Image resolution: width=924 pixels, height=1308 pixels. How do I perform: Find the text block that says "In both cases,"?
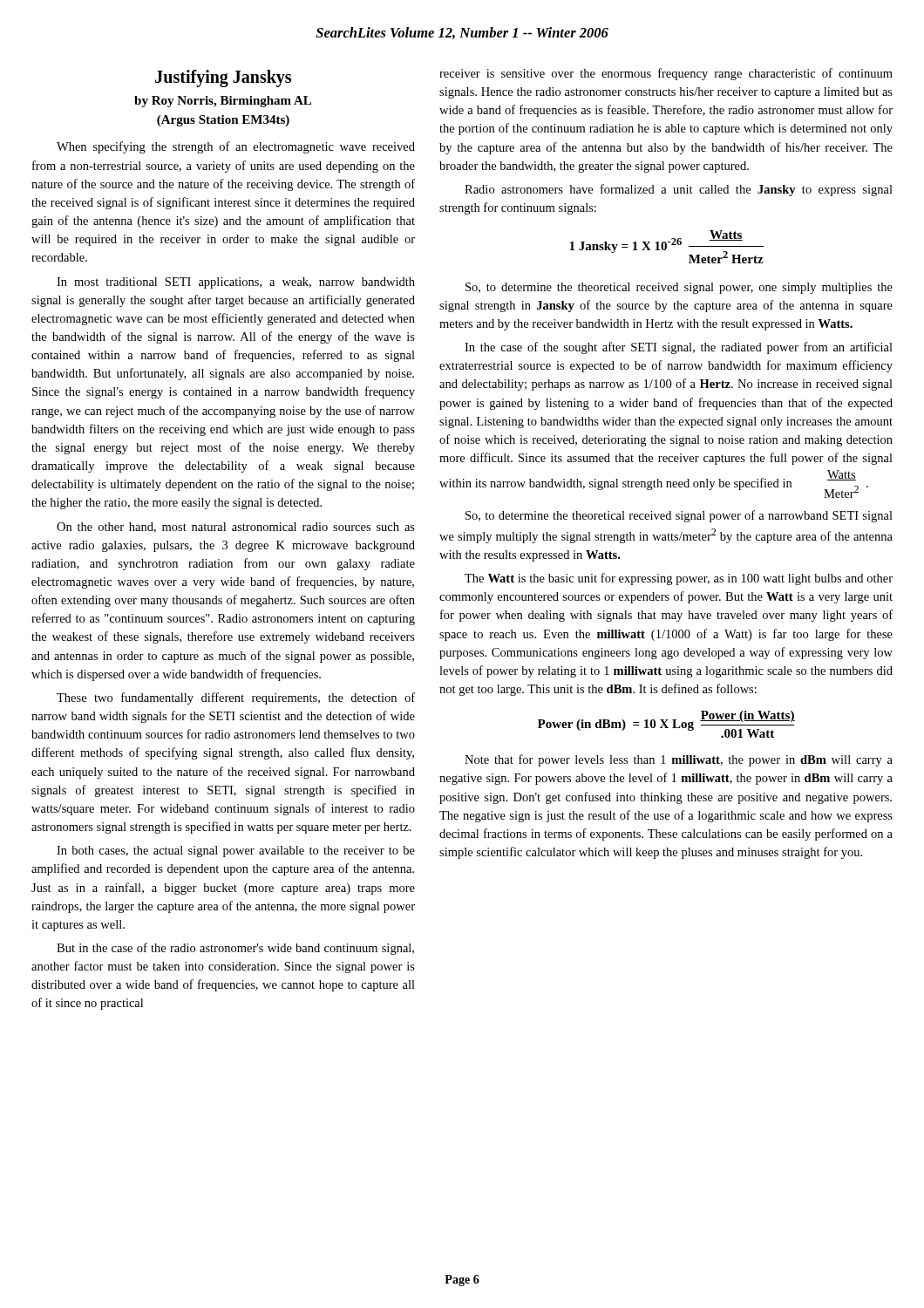coord(223,888)
